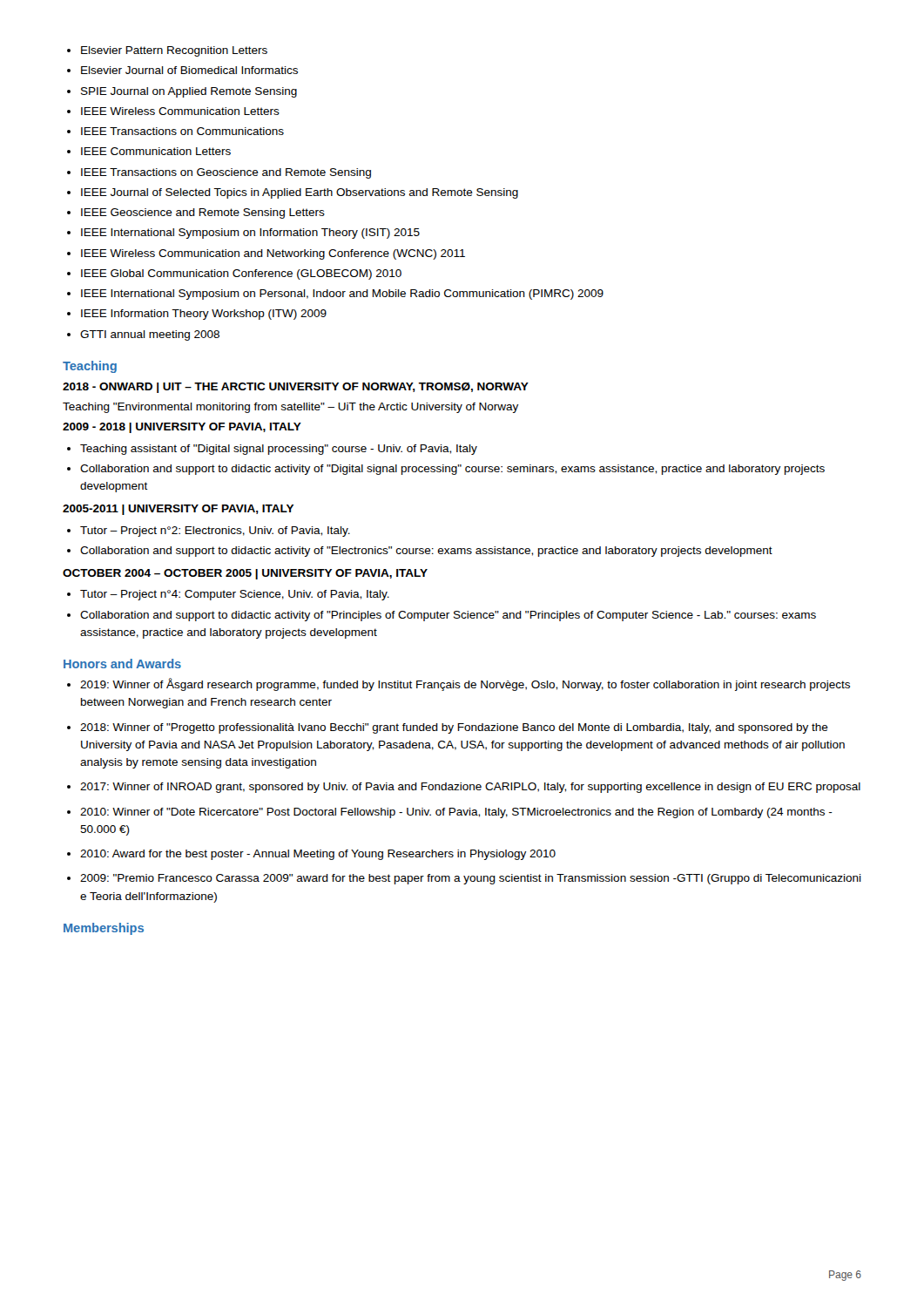Image resolution: width=924 pixels, height=1307 pixels.
Task: Select the passage starting "IEEE Transactions on Communications"
Action: point(182,131)
